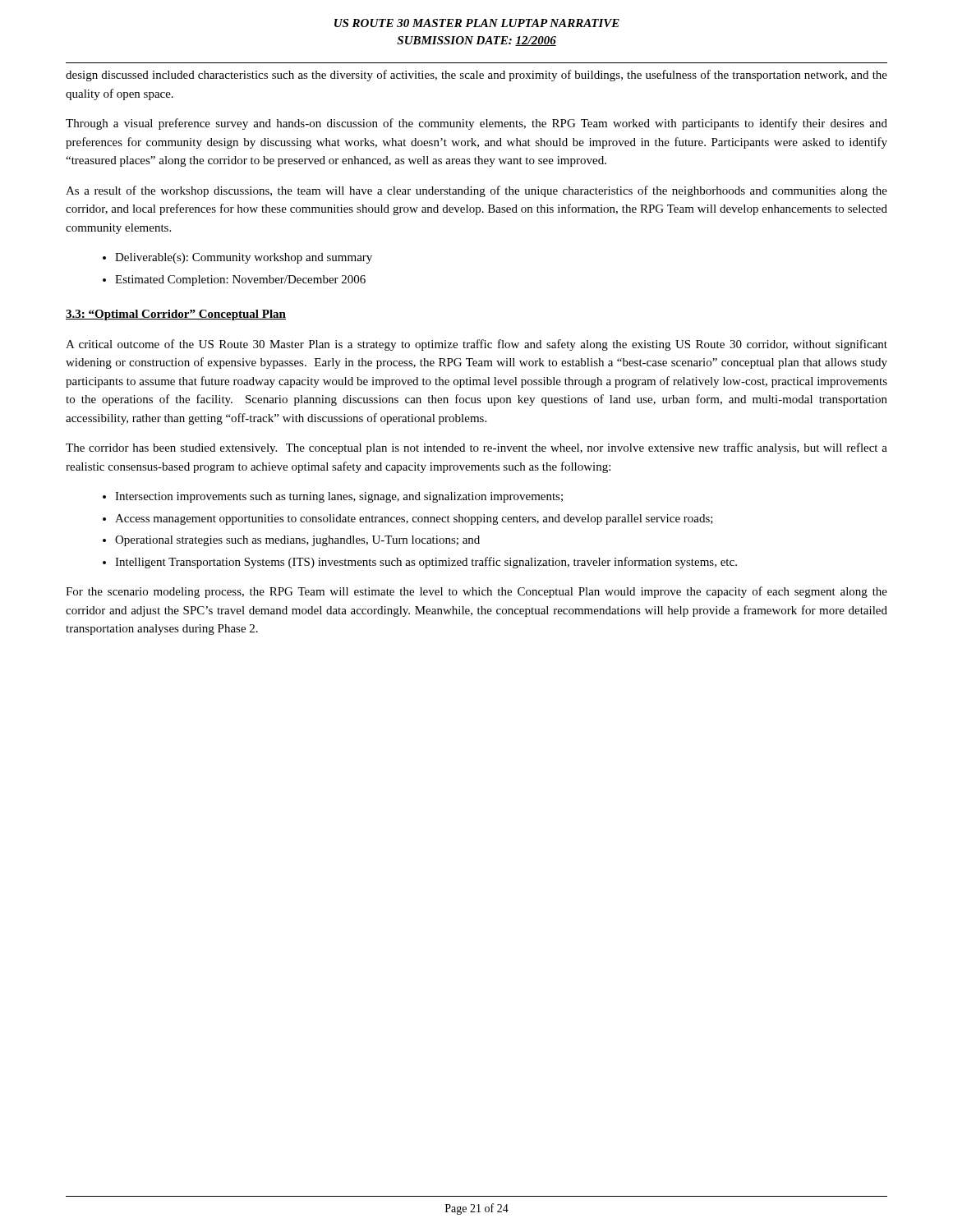Image resolution: width=953 pixels, height=1232 pixels.
Task: Click on the text block with the text "design discussed included characteristics such as the diversity"
Action: 476,84
